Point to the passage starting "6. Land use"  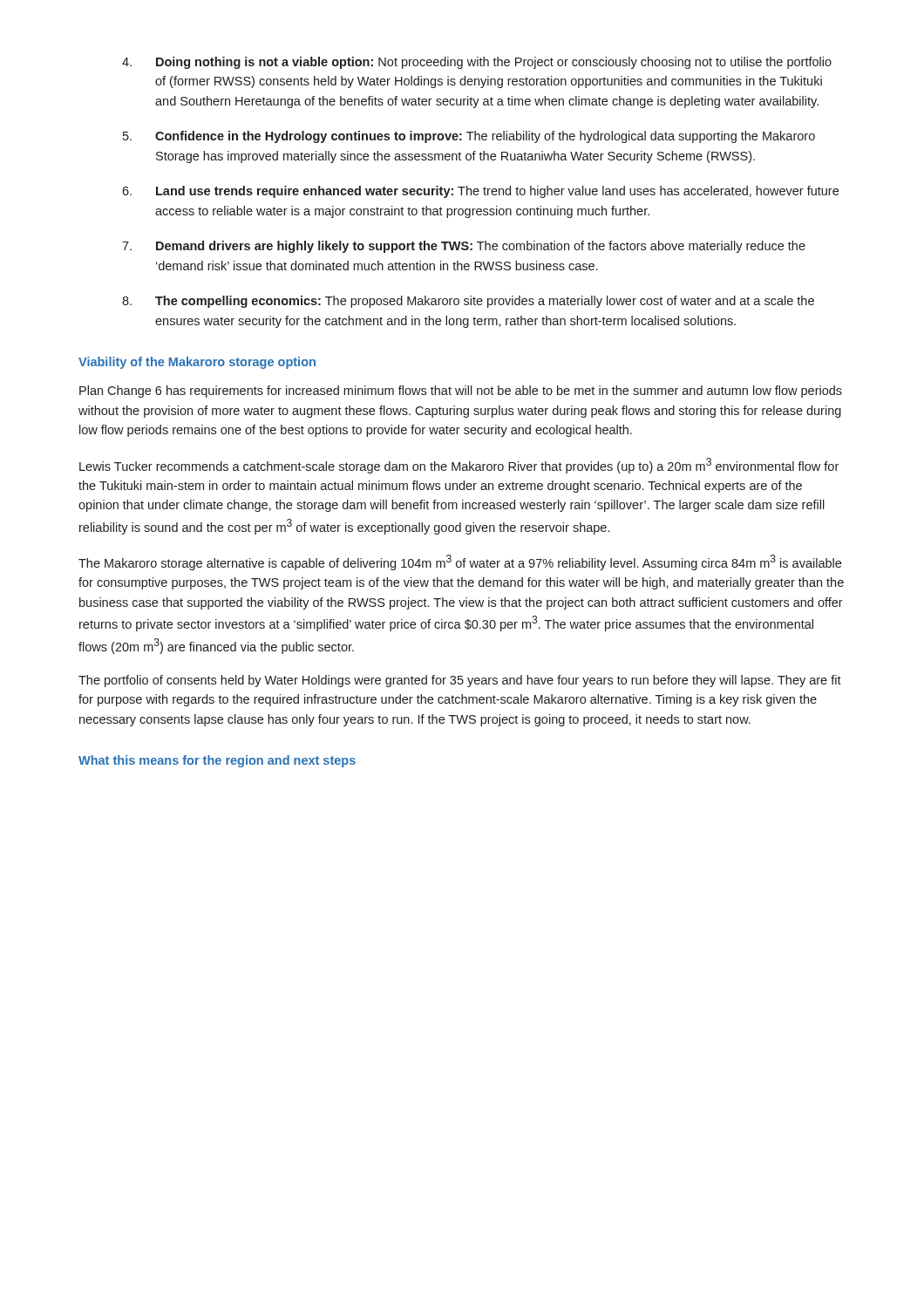462,201
